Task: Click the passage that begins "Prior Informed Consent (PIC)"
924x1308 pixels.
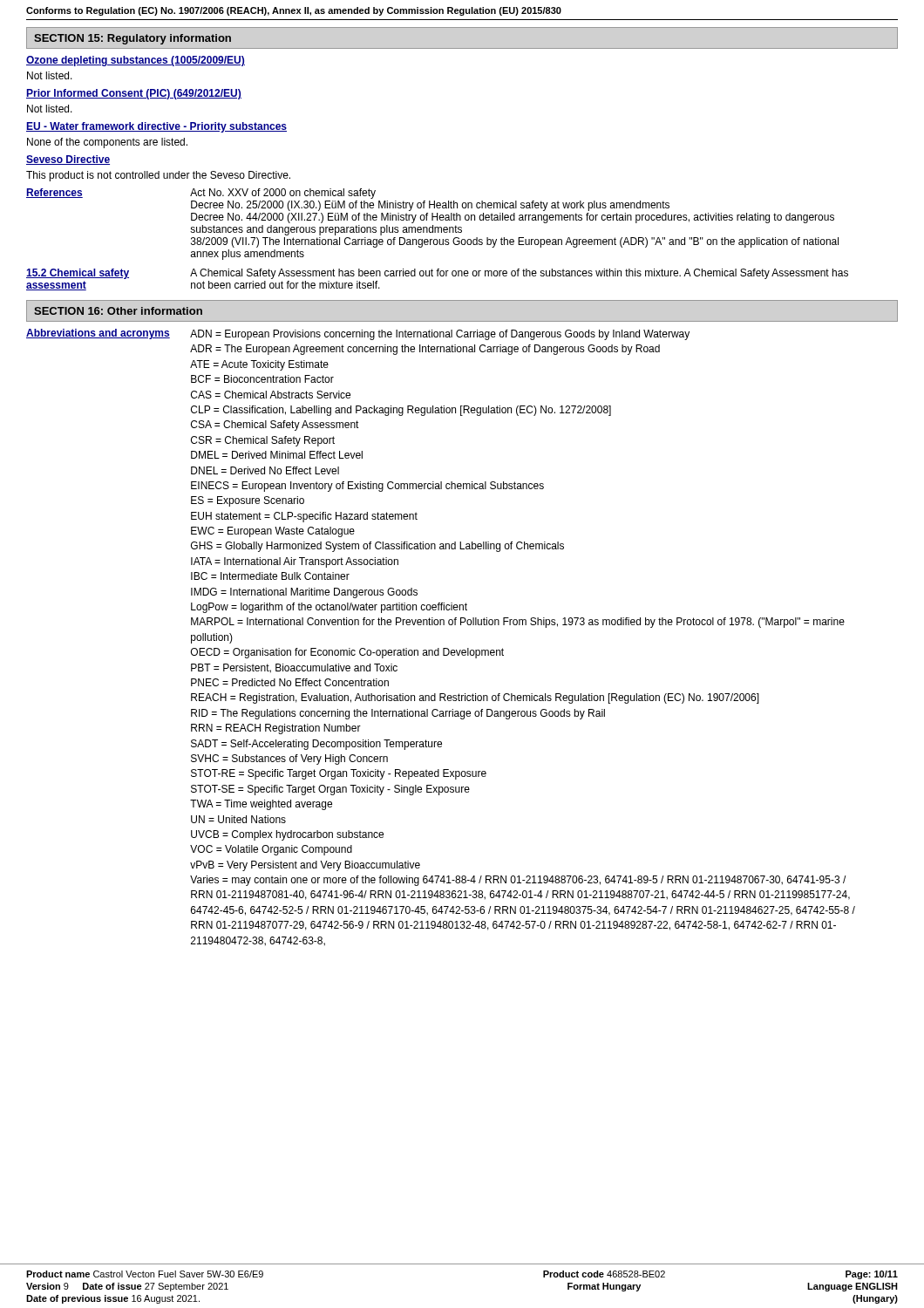Action: coord(134,93)
